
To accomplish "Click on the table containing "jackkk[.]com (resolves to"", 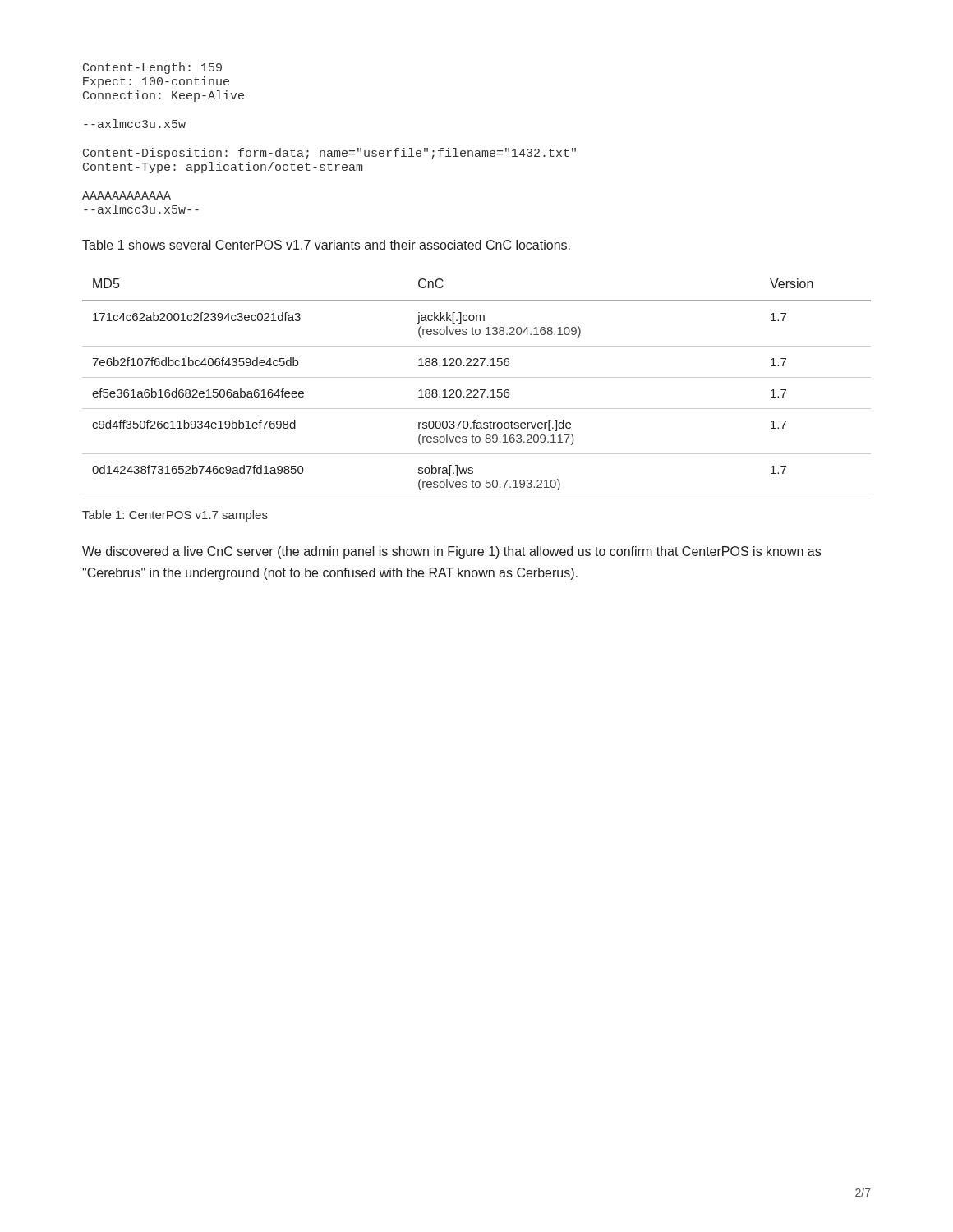I will [476, 385].
